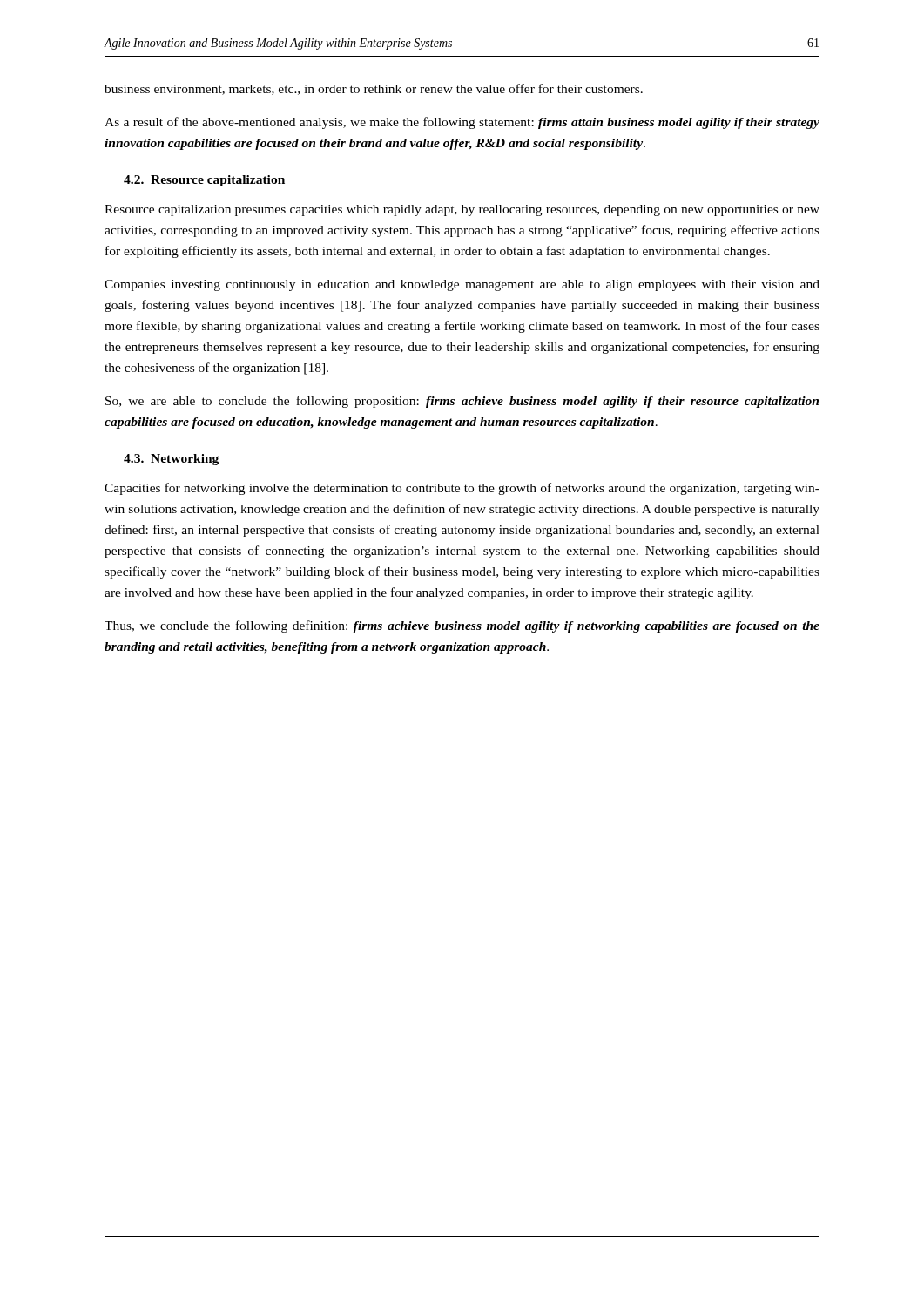The width and height of the screenshot is (924, 1307).
Task: Select the text block that reads "Capacities for networking involve the determination"
Action: click(x=462, y=541)
